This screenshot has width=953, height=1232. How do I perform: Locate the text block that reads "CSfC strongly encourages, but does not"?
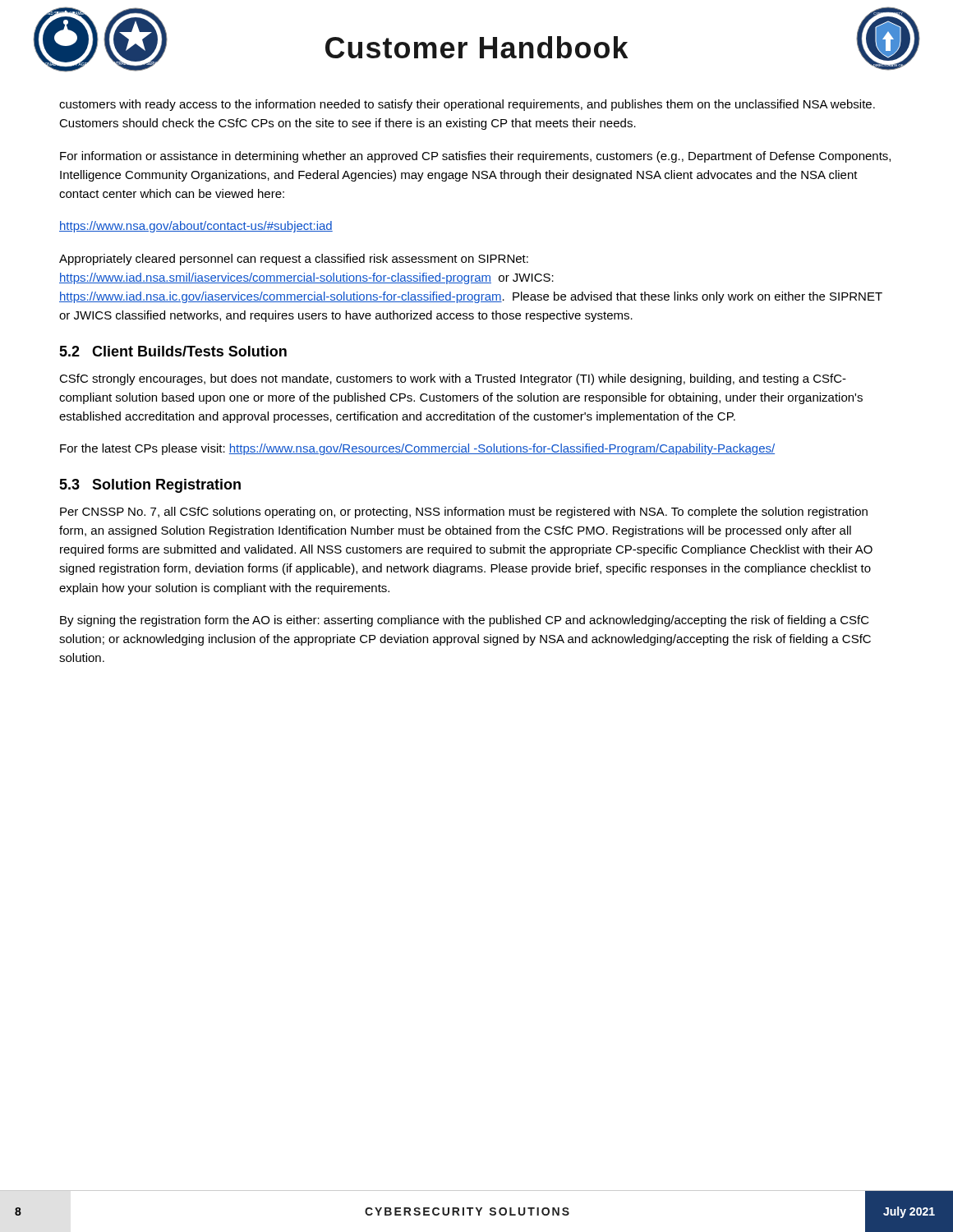[461, 397]
